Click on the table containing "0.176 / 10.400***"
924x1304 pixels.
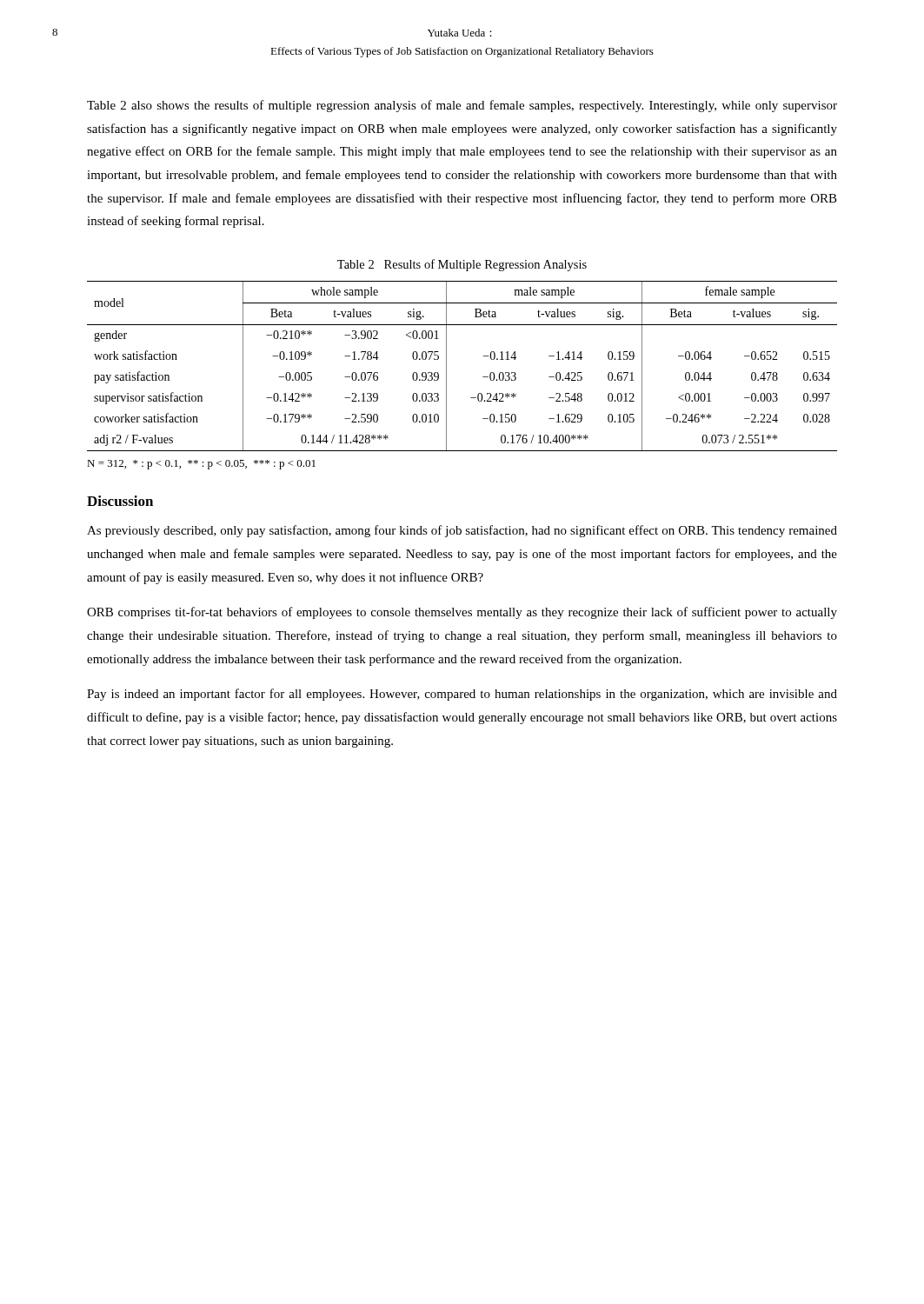(x=462, y=366)
